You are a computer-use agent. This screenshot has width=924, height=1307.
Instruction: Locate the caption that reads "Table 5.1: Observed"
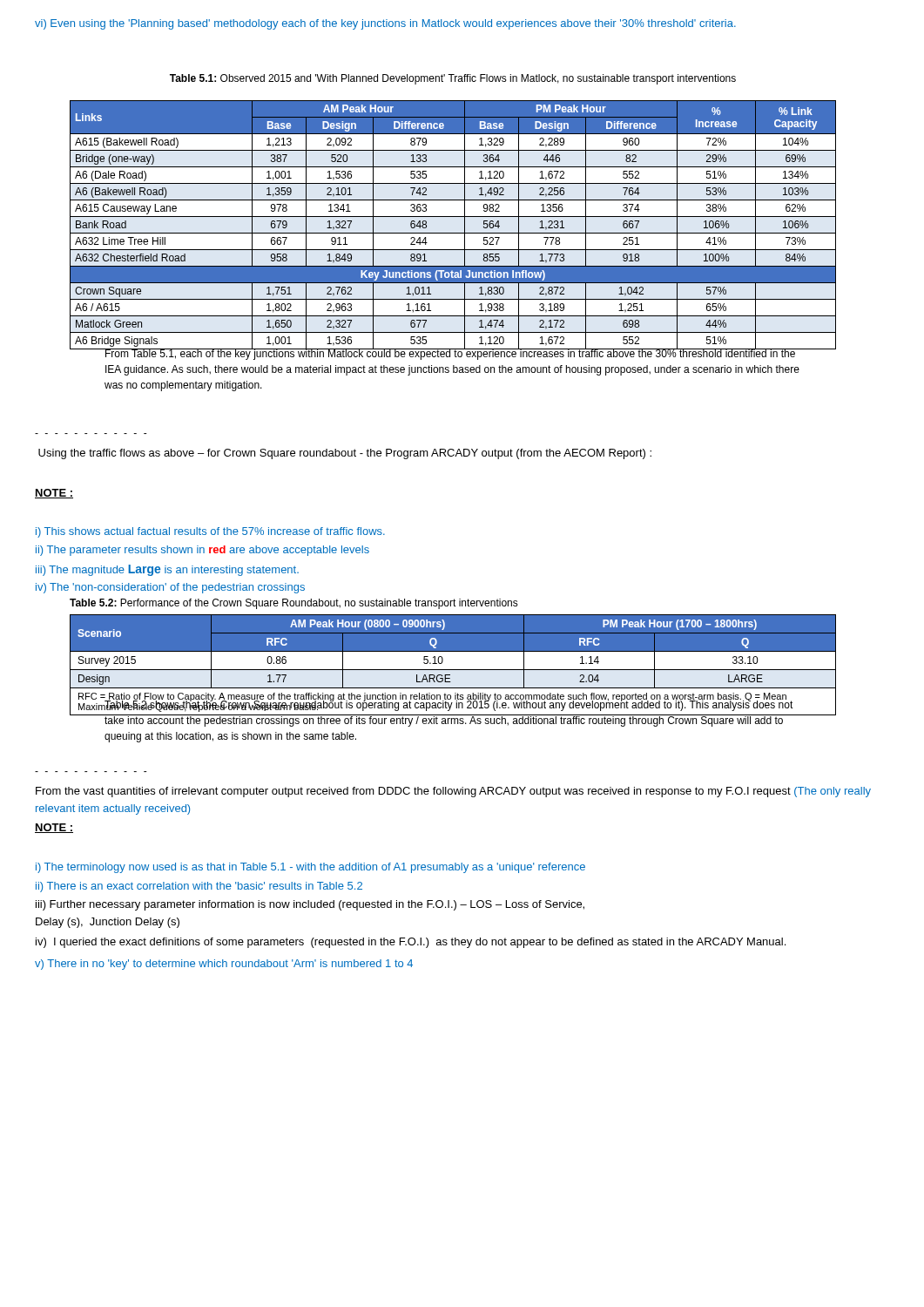click(453, 78)
